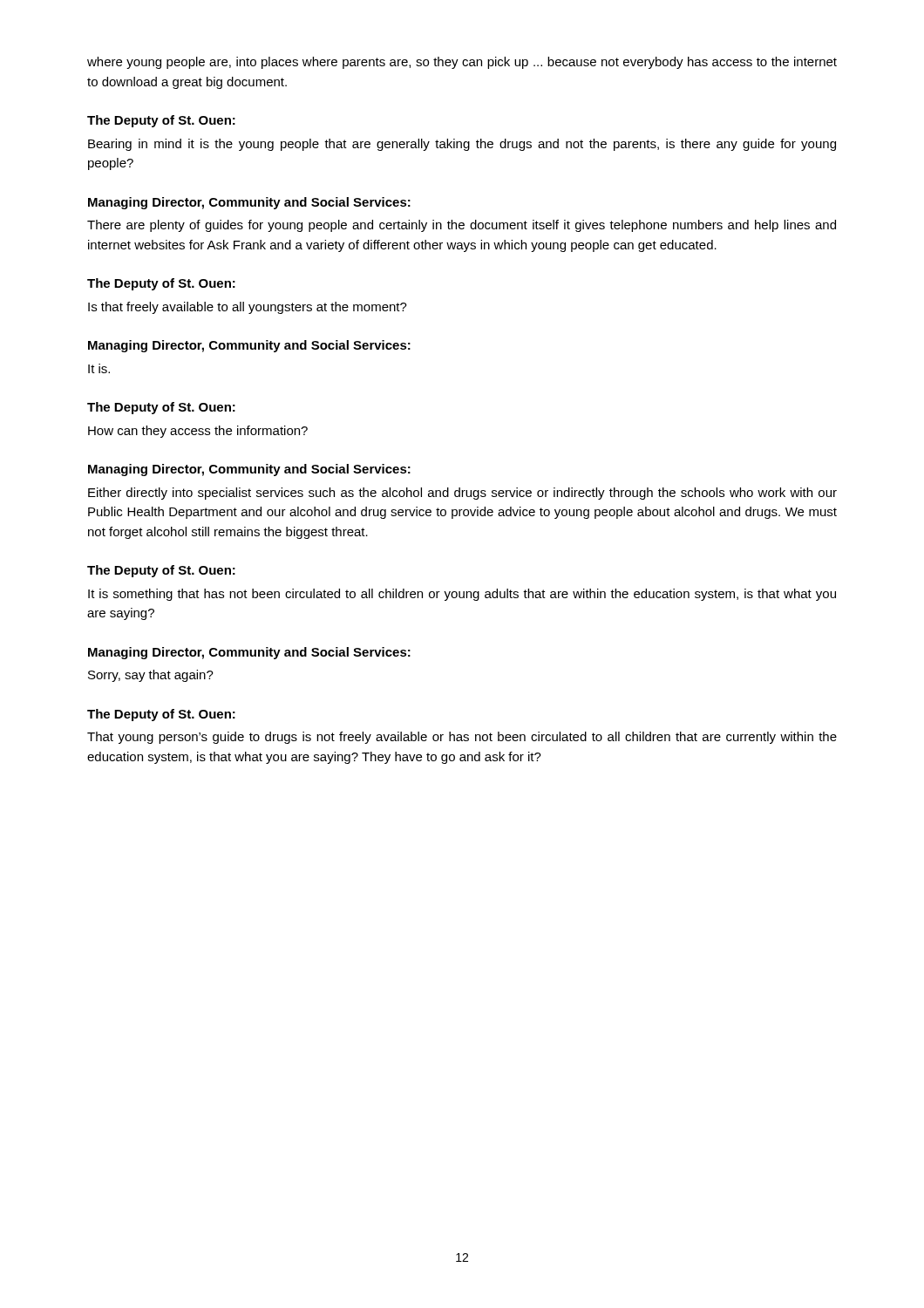
Task: Click on the text block that says "where young people are, into"
Action: pos(462,71)
